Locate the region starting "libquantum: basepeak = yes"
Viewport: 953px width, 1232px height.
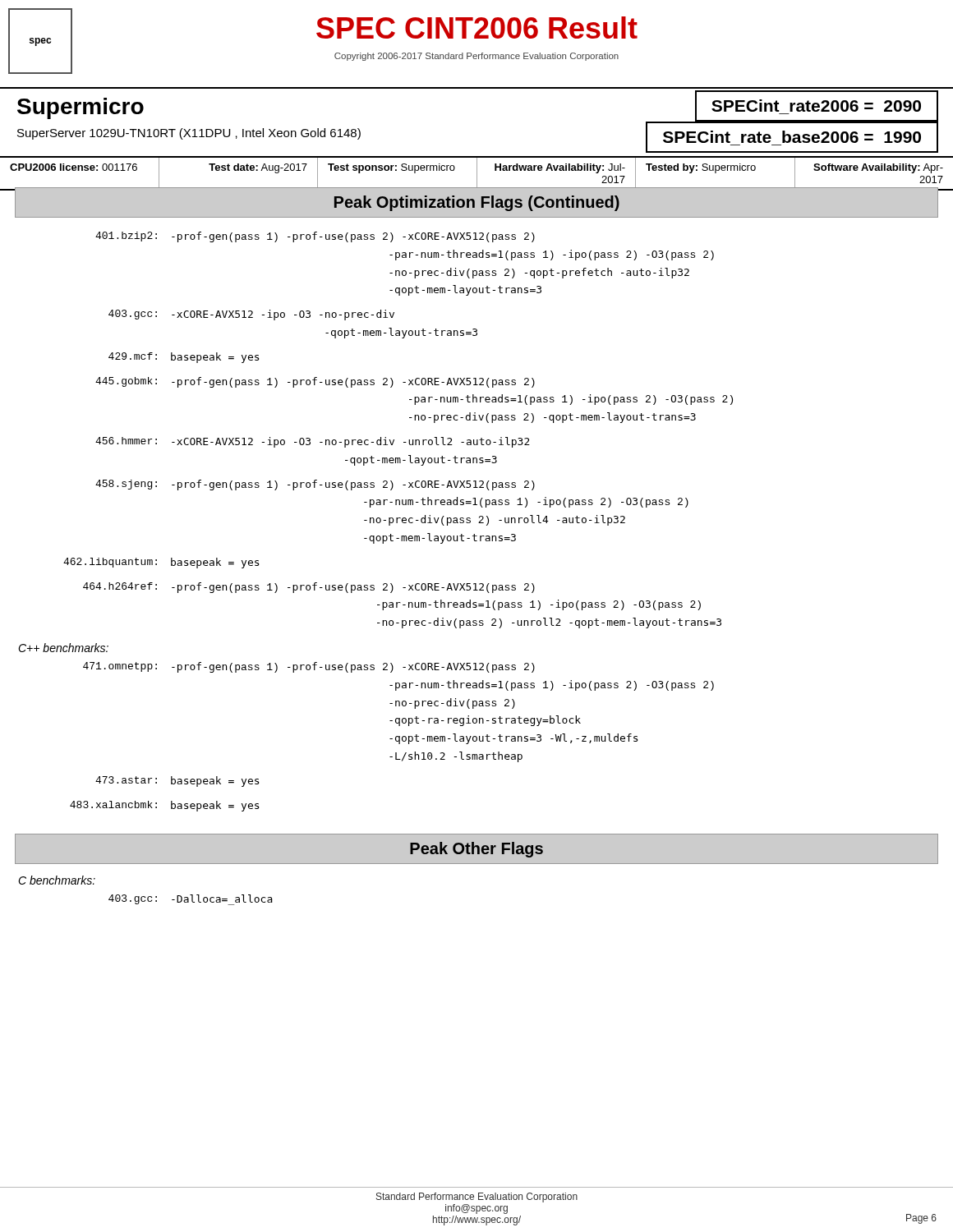coord(110,563)
